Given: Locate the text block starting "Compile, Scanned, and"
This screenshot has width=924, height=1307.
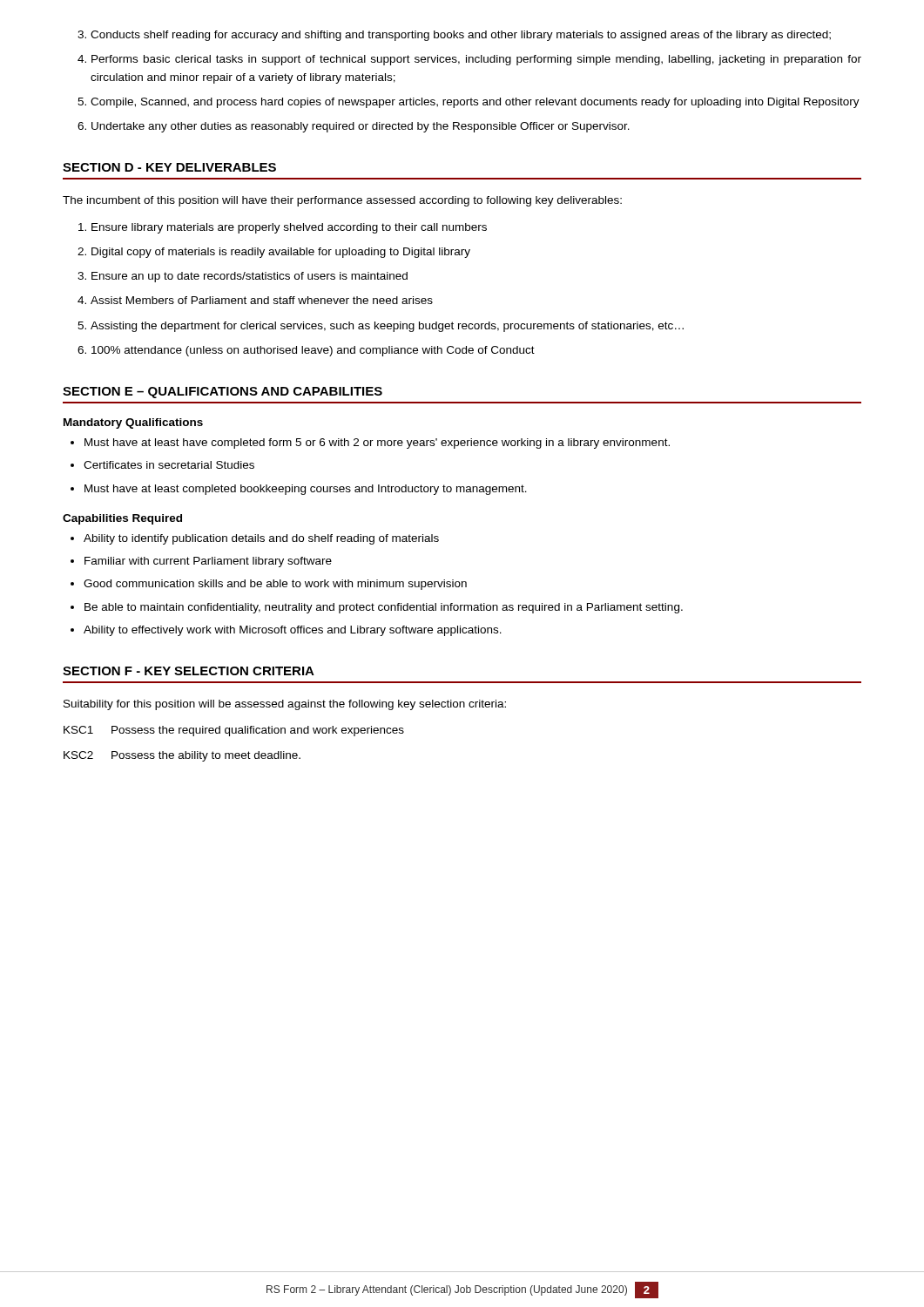Looking at the screenshot, I should pyautogui.click(x=476, y=102).
